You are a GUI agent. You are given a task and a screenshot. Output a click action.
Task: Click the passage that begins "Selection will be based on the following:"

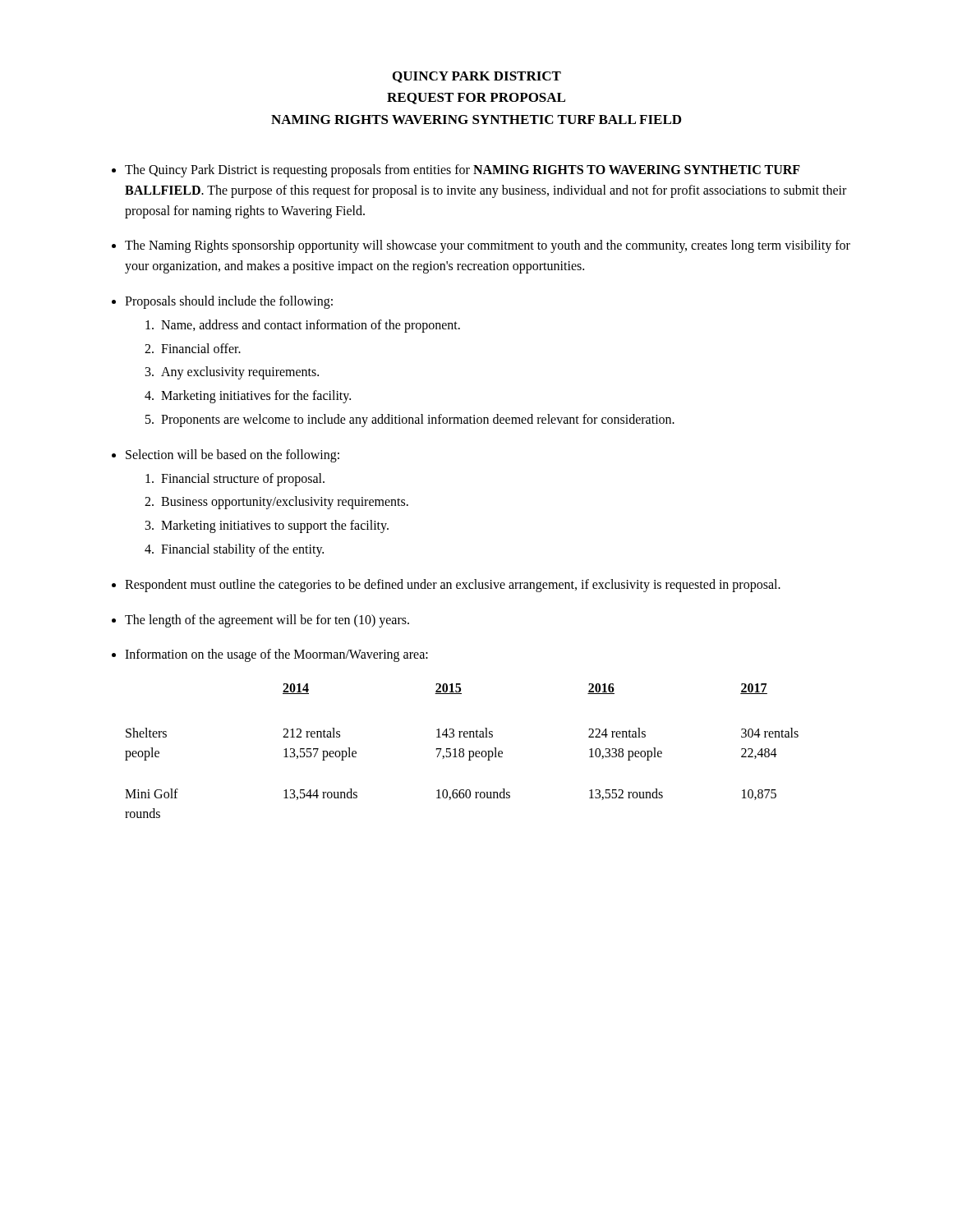[232, 456]
